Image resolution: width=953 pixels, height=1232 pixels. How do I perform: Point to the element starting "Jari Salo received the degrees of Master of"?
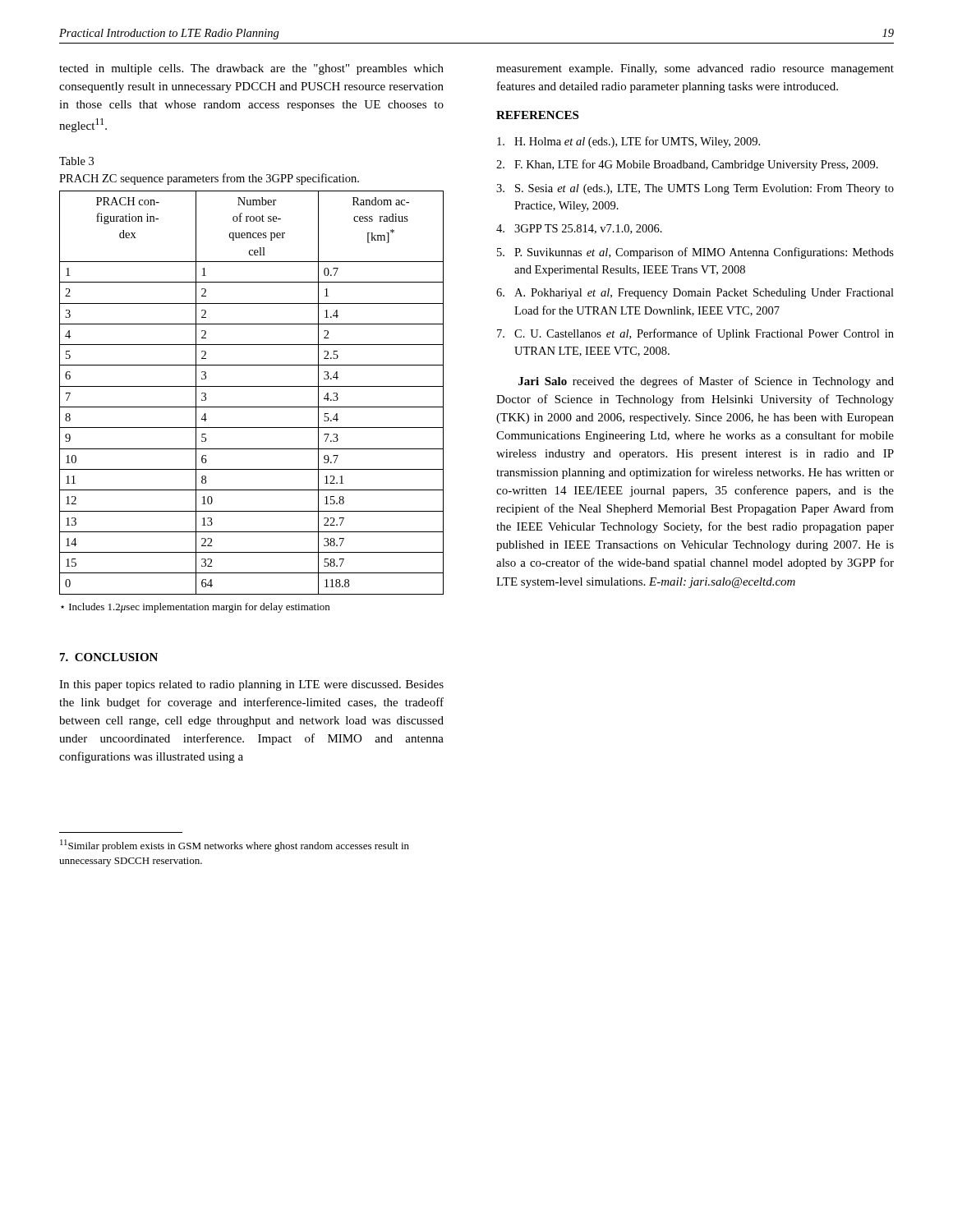point(695,481)
